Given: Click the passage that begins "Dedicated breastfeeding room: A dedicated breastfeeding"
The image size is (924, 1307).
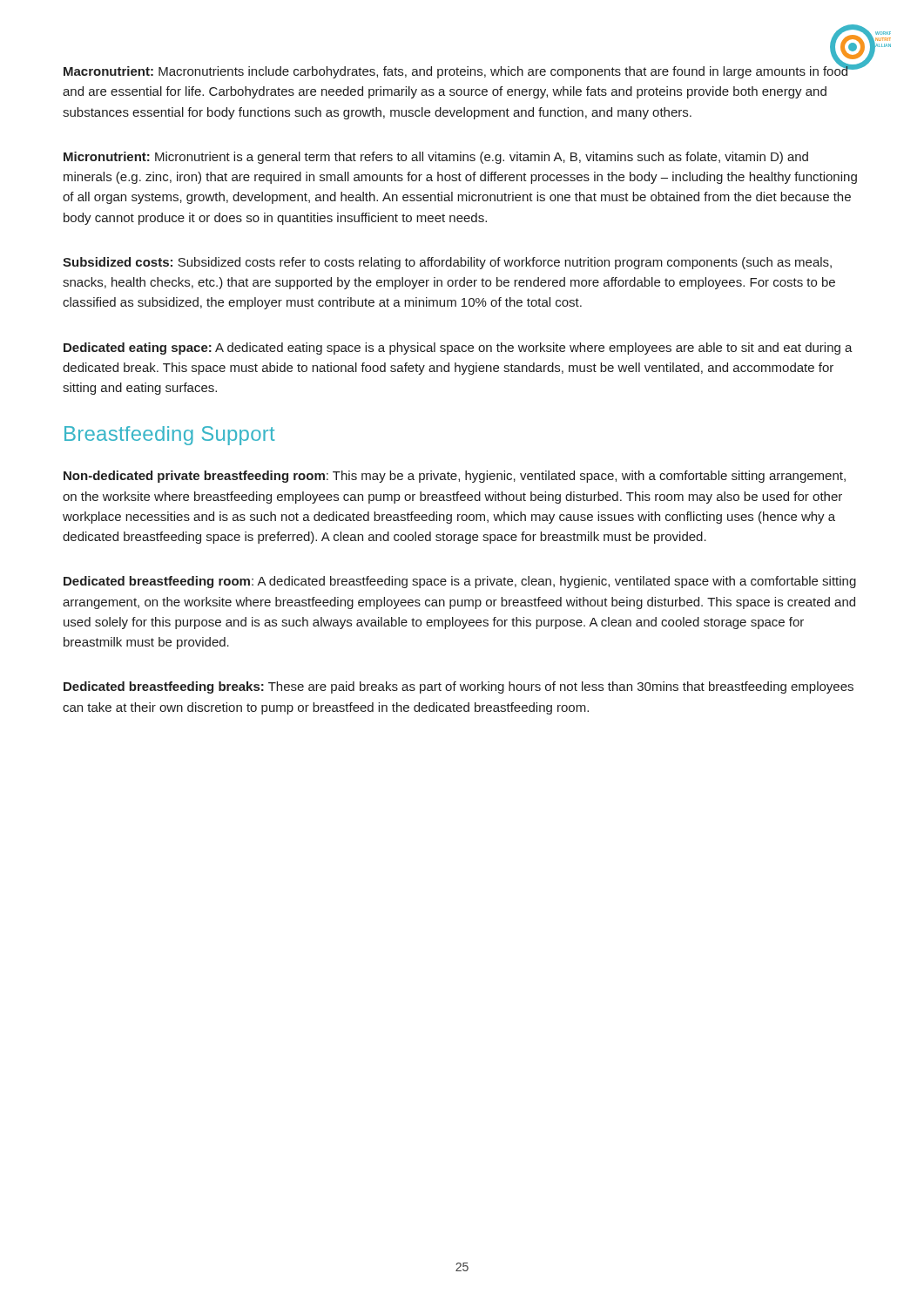Looking at the screenshot, I should click(x=460, y=611).
